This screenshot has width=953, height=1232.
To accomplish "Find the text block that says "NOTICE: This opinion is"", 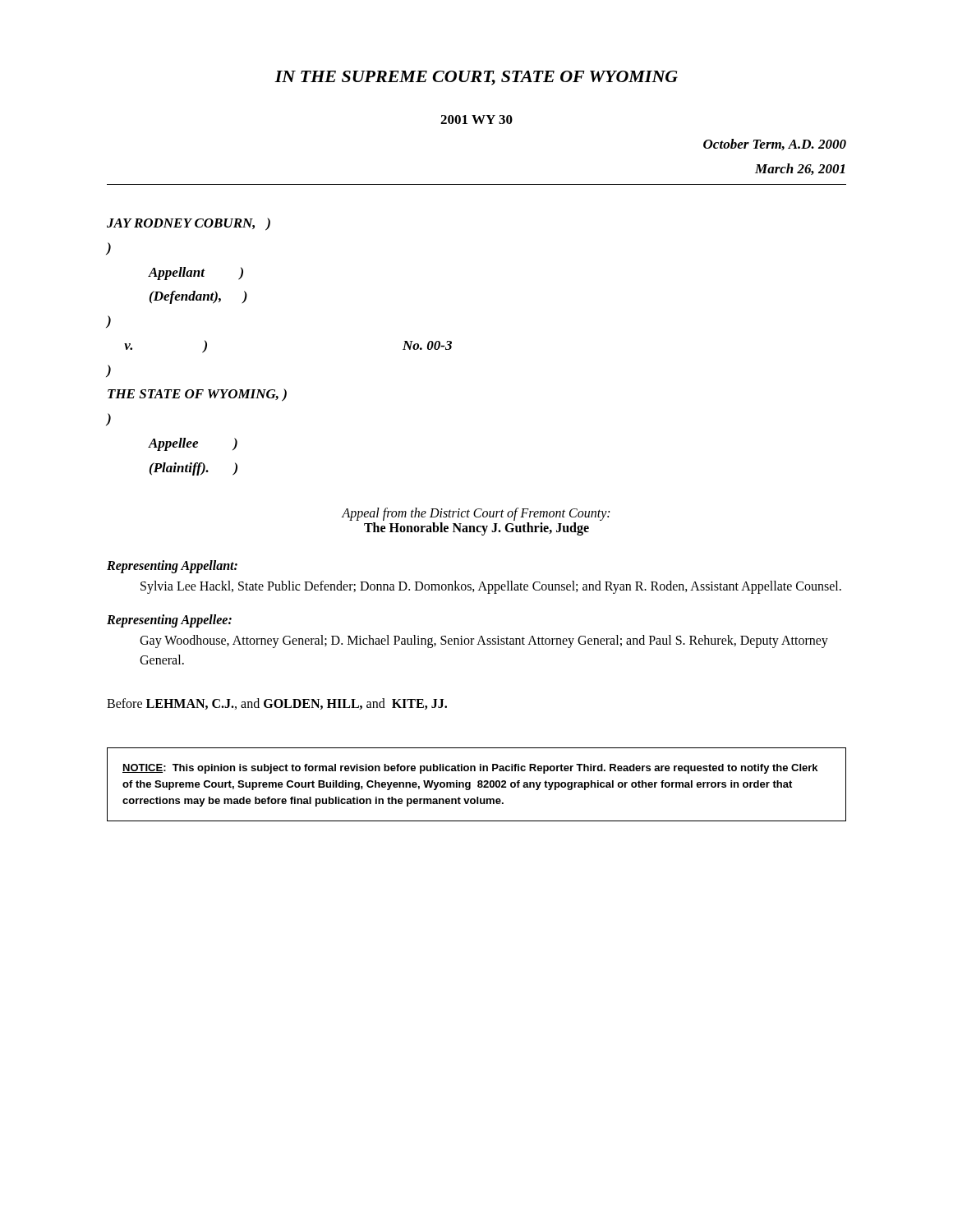I will (x=470, y=784).
